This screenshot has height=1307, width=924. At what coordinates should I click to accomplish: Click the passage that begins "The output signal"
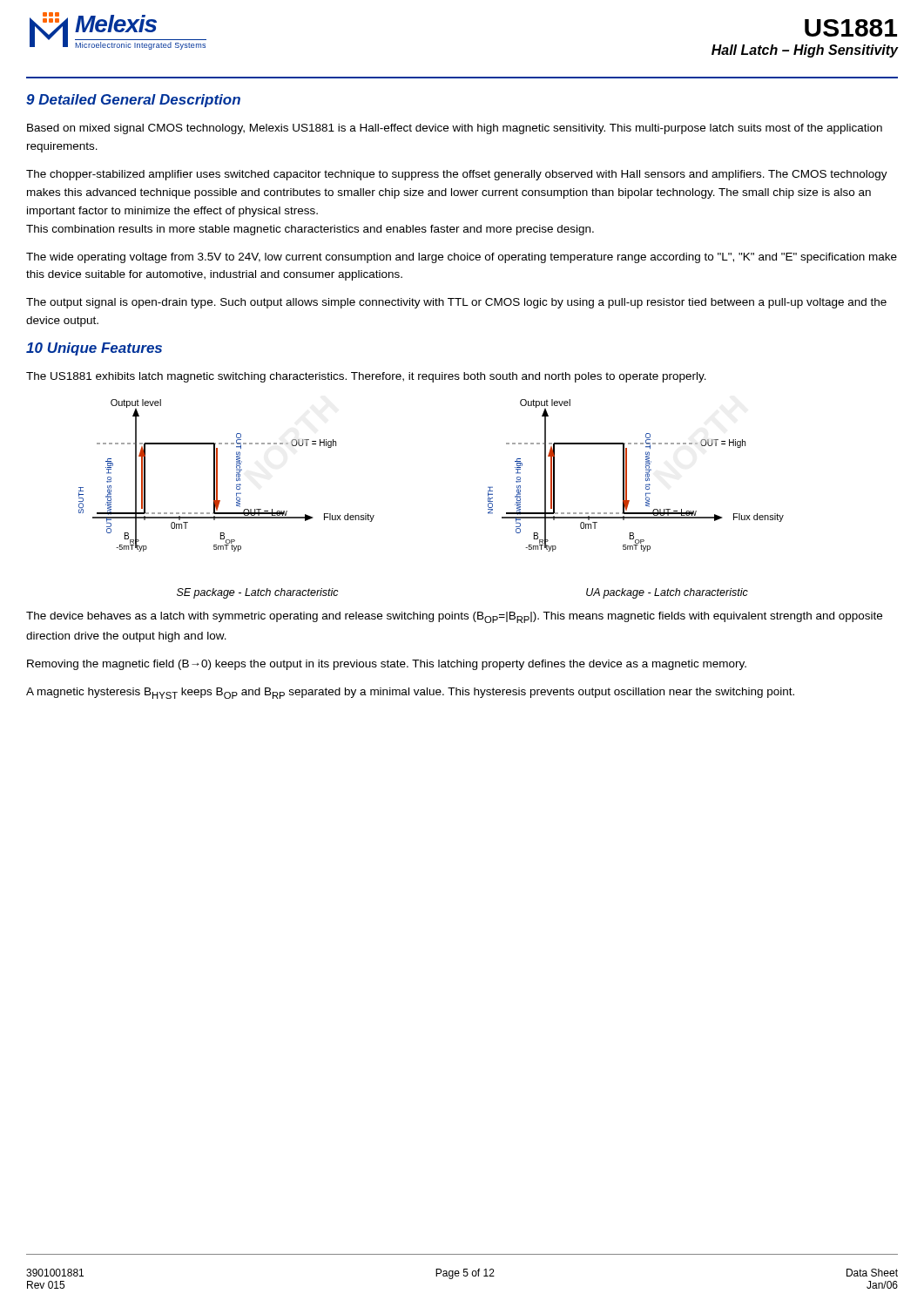point(462,312)
